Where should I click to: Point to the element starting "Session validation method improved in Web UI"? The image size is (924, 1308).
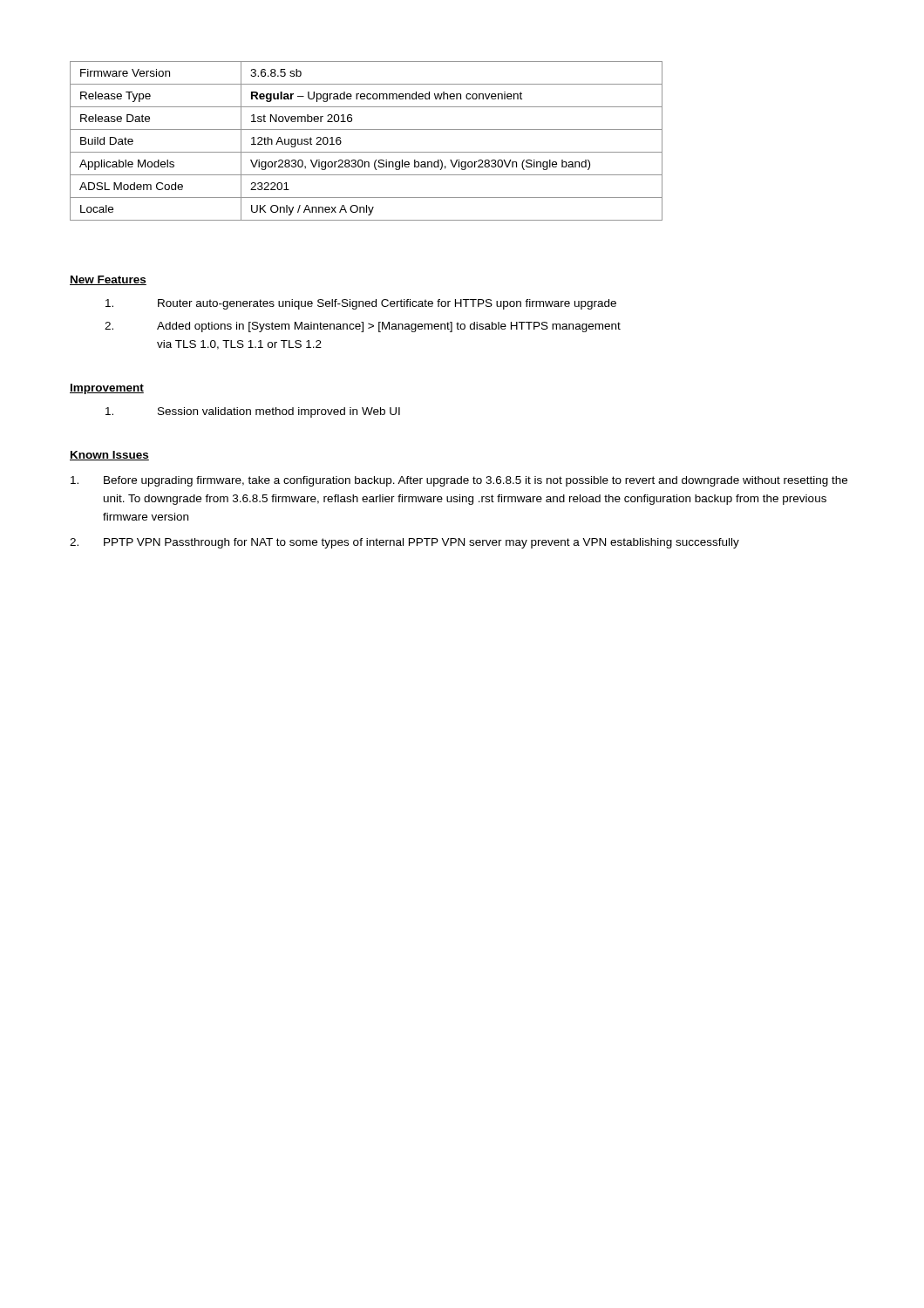(253, 412)
